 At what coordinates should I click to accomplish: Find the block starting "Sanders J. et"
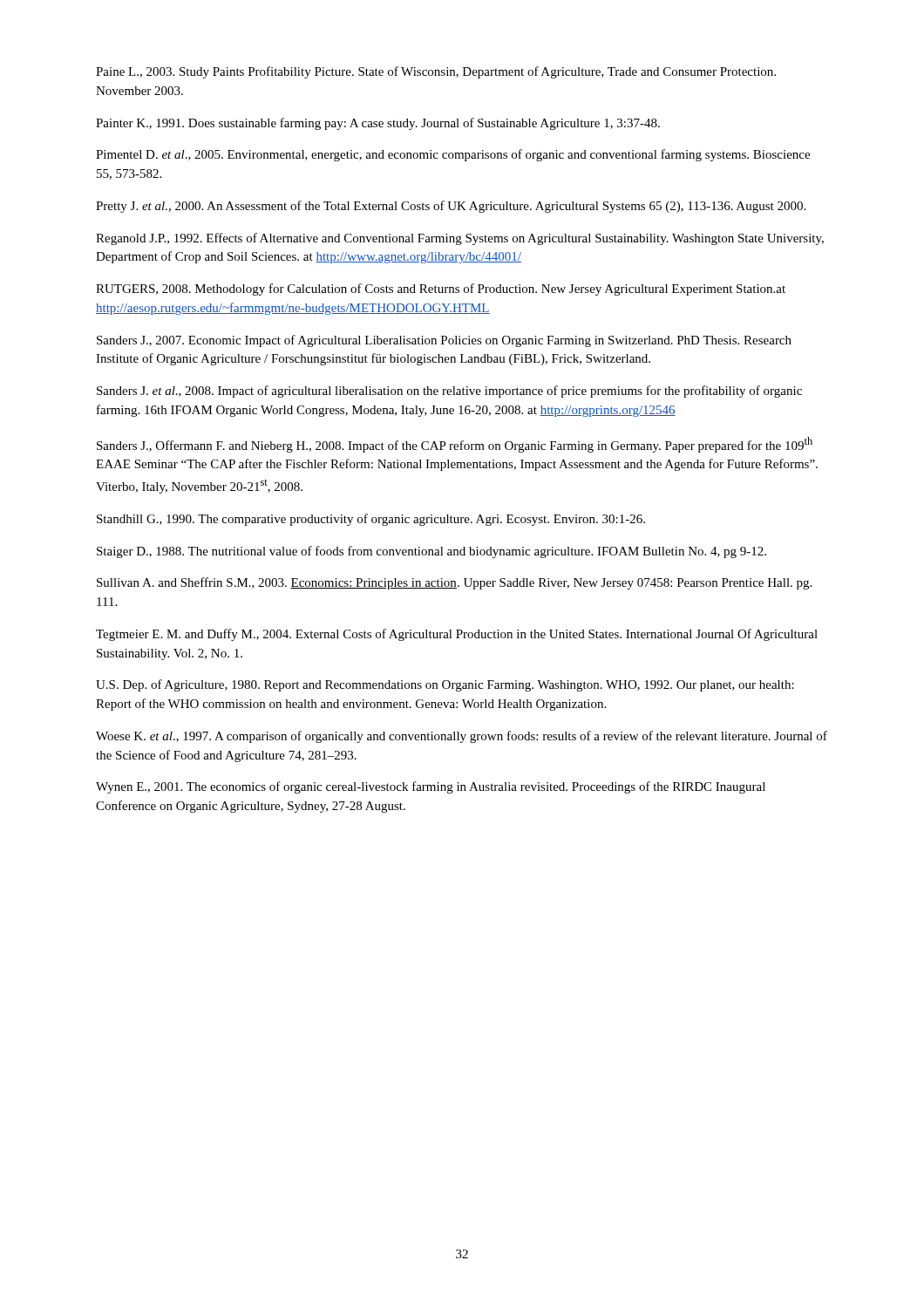point(449,400)
